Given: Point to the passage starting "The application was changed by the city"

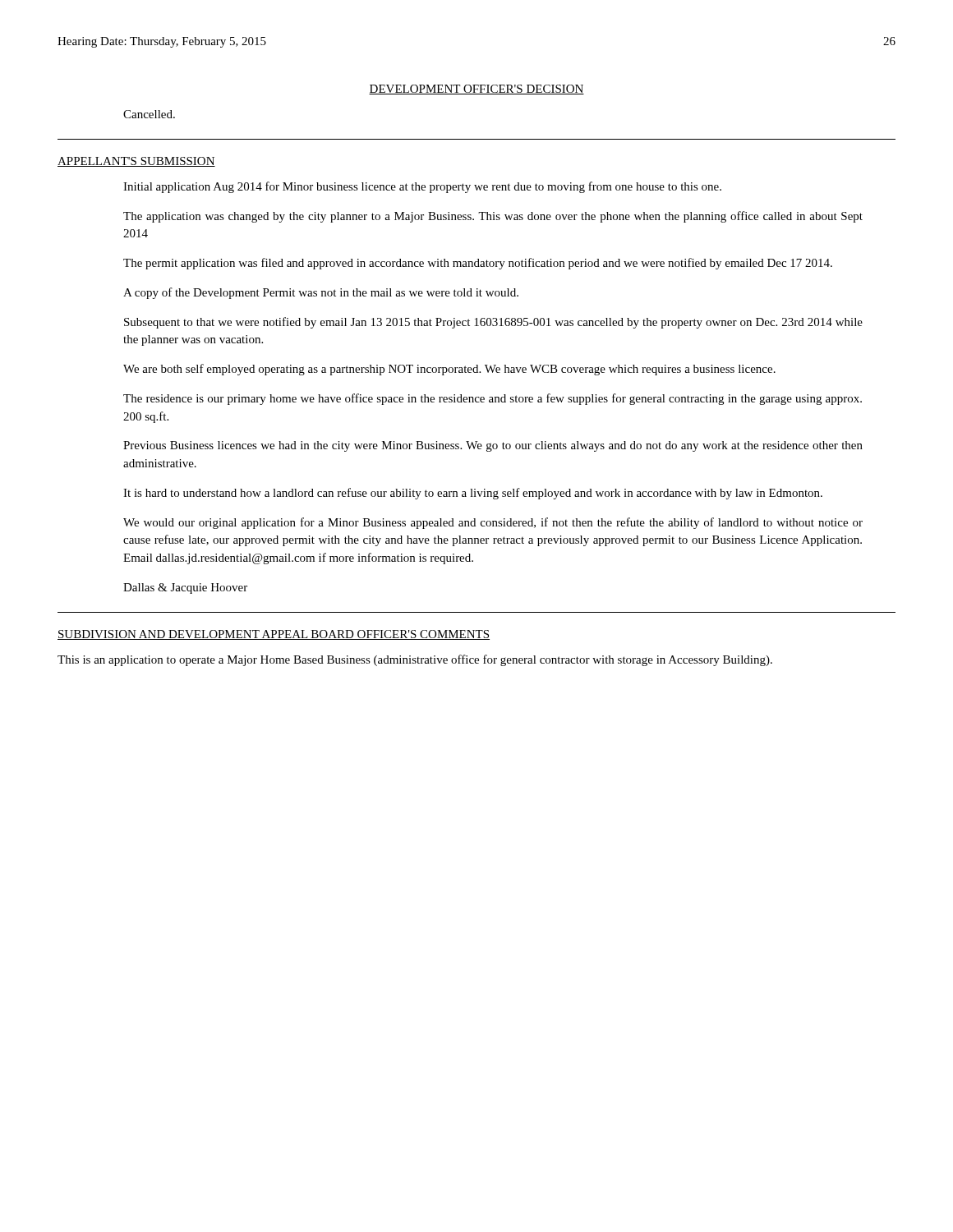Looking at the screenshot, I should pos(493,225).
